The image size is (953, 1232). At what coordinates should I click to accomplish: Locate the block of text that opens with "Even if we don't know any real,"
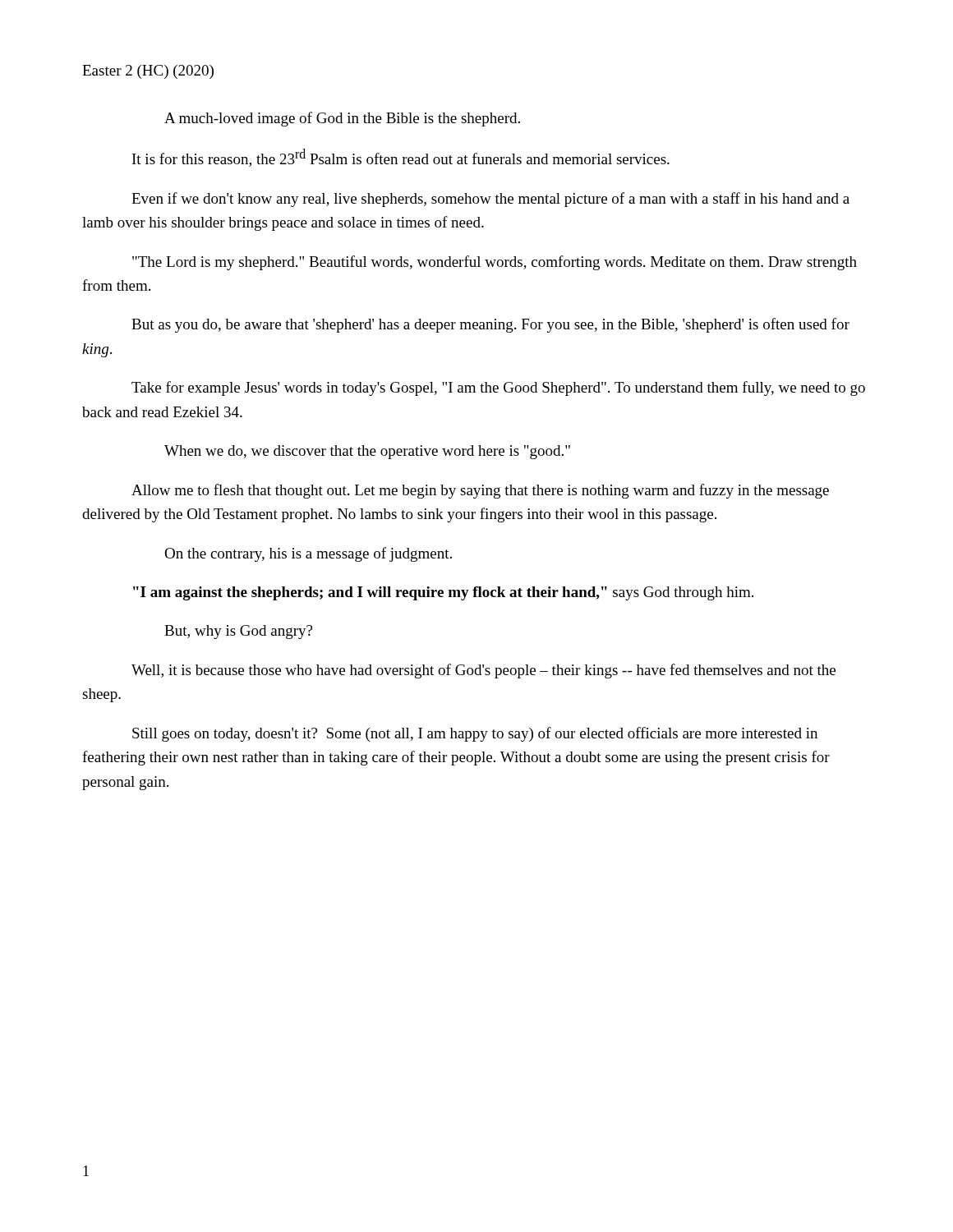tap(466, 210)
